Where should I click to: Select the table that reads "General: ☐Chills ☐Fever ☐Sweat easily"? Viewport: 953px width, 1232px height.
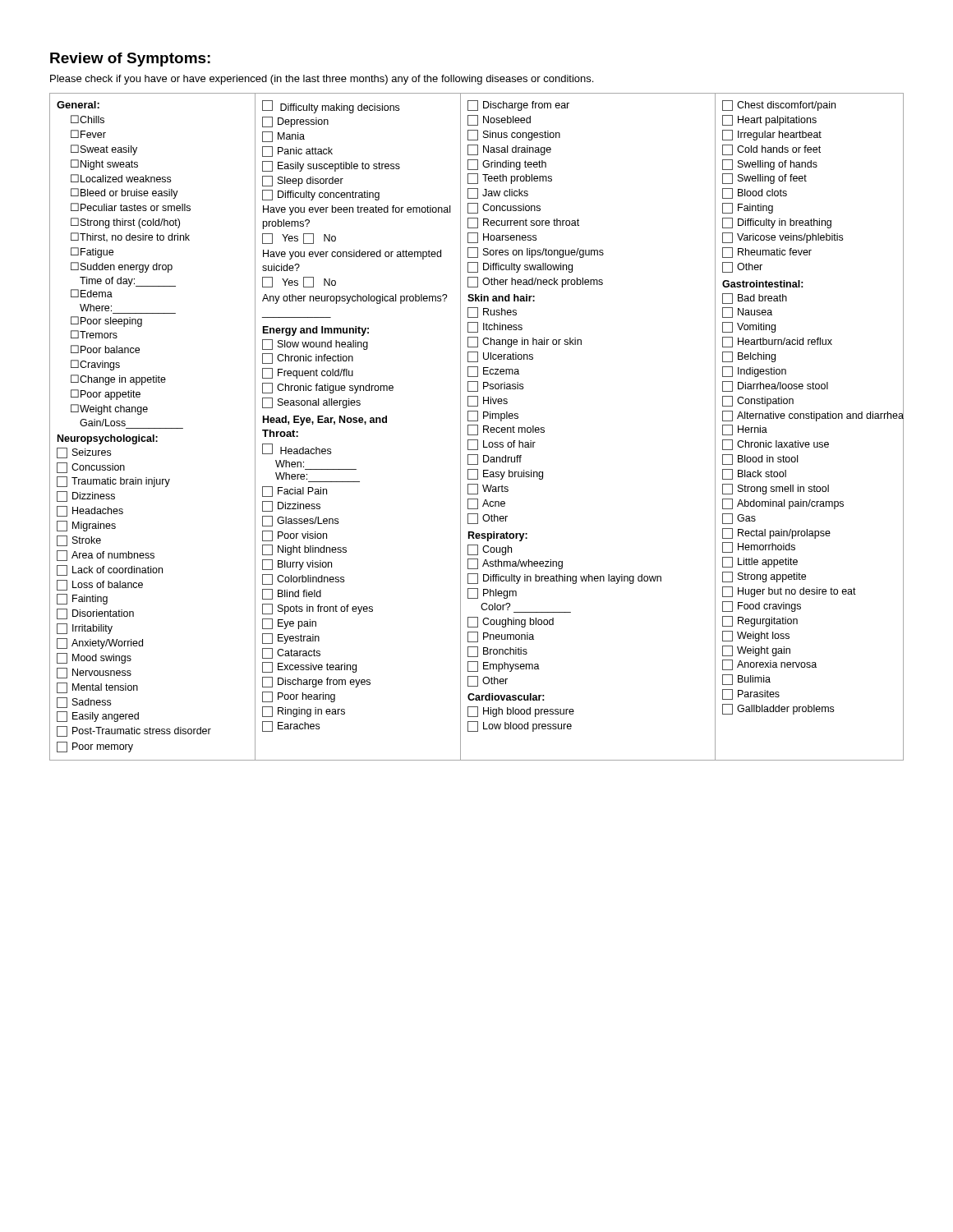pyautogui.click(x=476, y=427)
